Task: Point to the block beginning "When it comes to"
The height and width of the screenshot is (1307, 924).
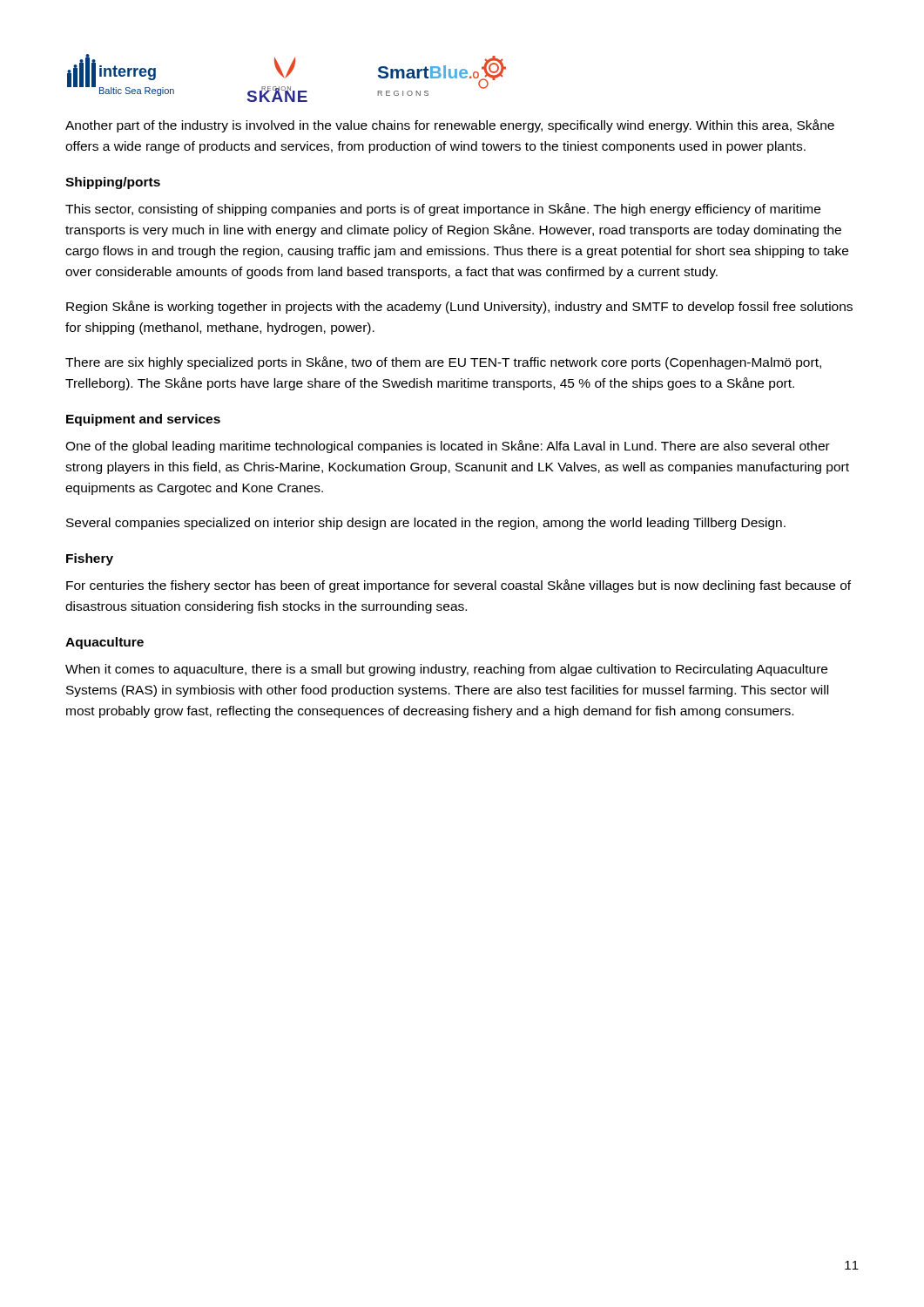Action: 462,690
